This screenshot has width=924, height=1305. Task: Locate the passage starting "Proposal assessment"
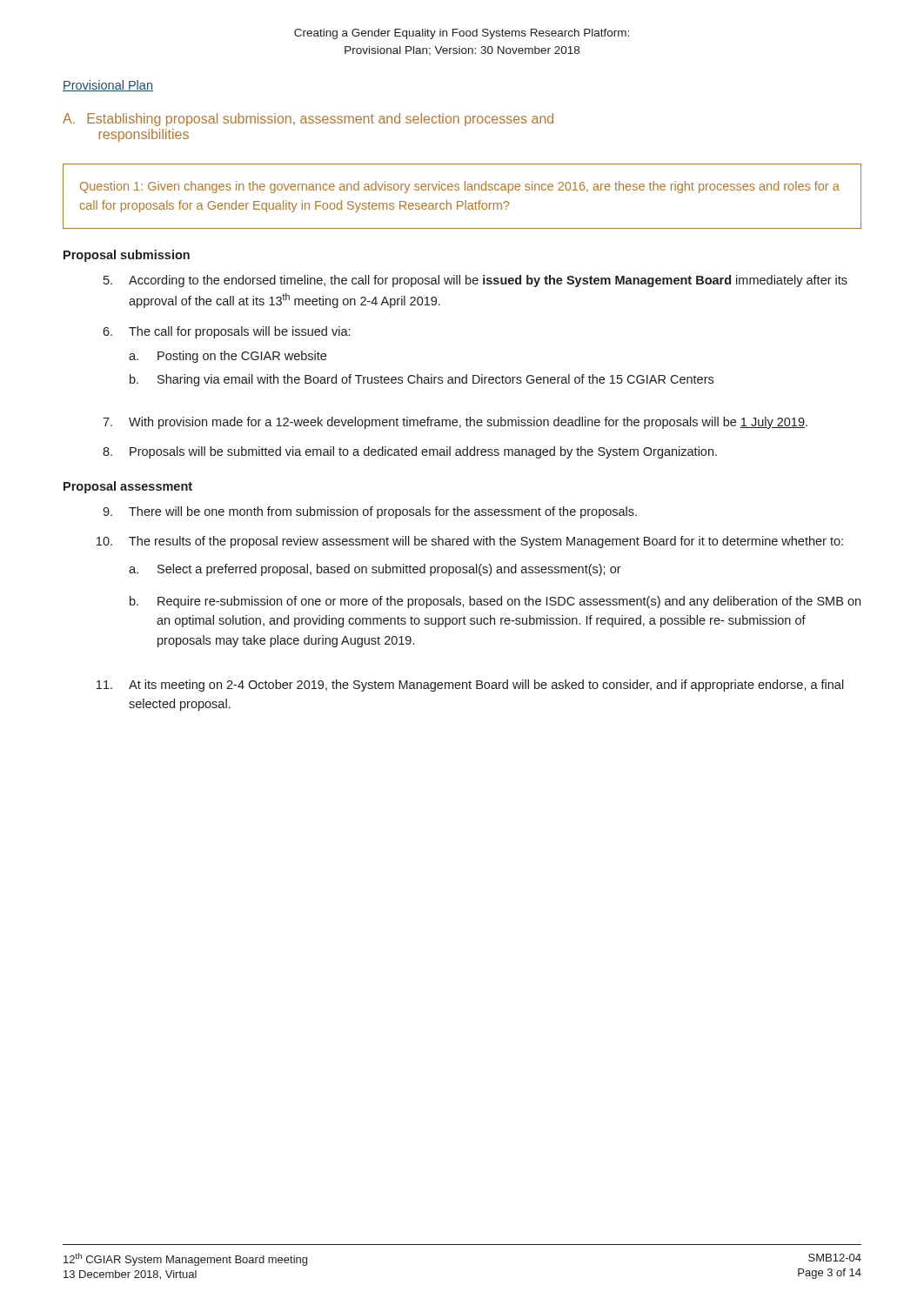pos(128,486)
